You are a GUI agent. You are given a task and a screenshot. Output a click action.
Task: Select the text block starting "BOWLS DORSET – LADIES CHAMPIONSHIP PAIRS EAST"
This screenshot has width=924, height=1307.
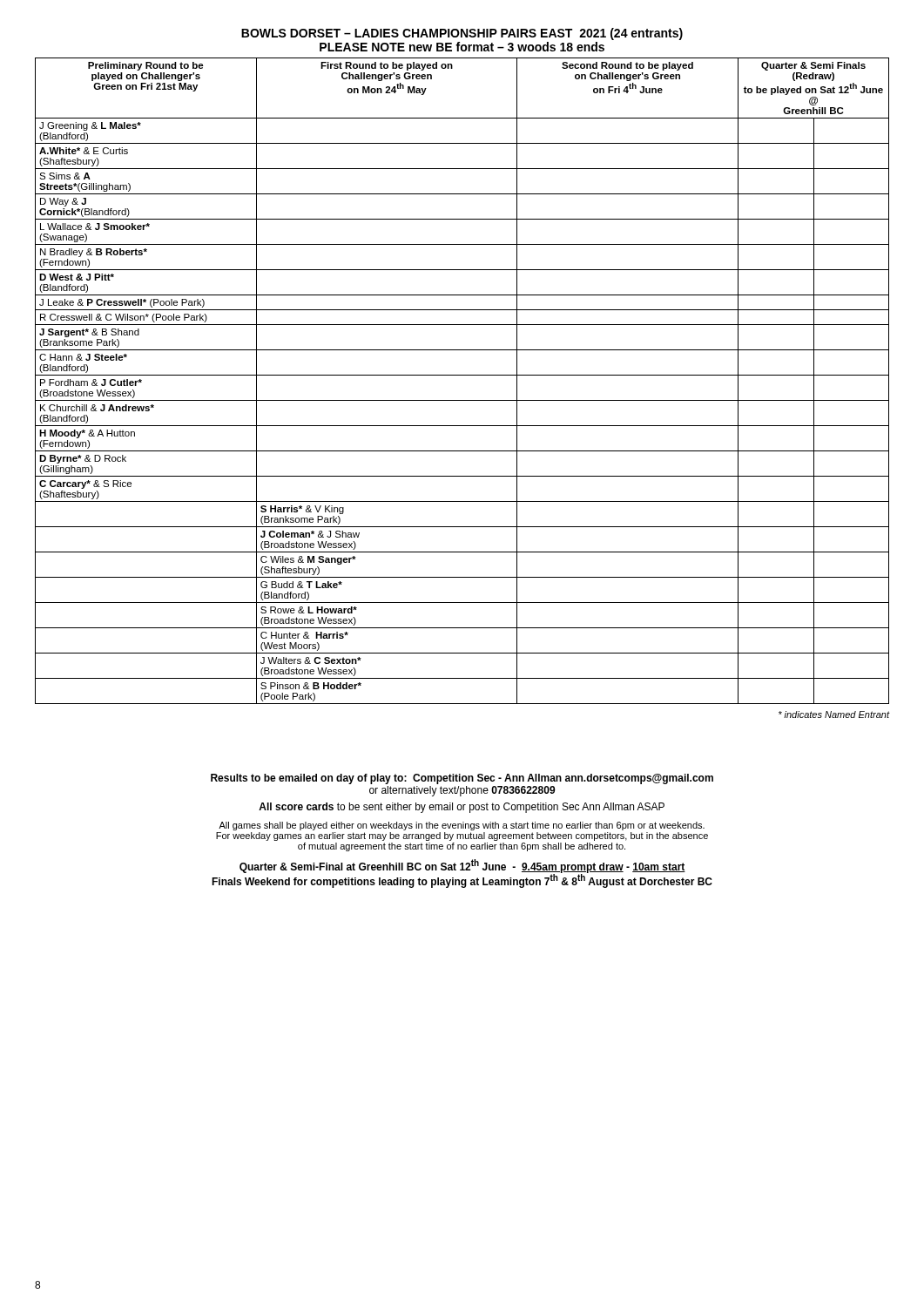coord(462,40)
